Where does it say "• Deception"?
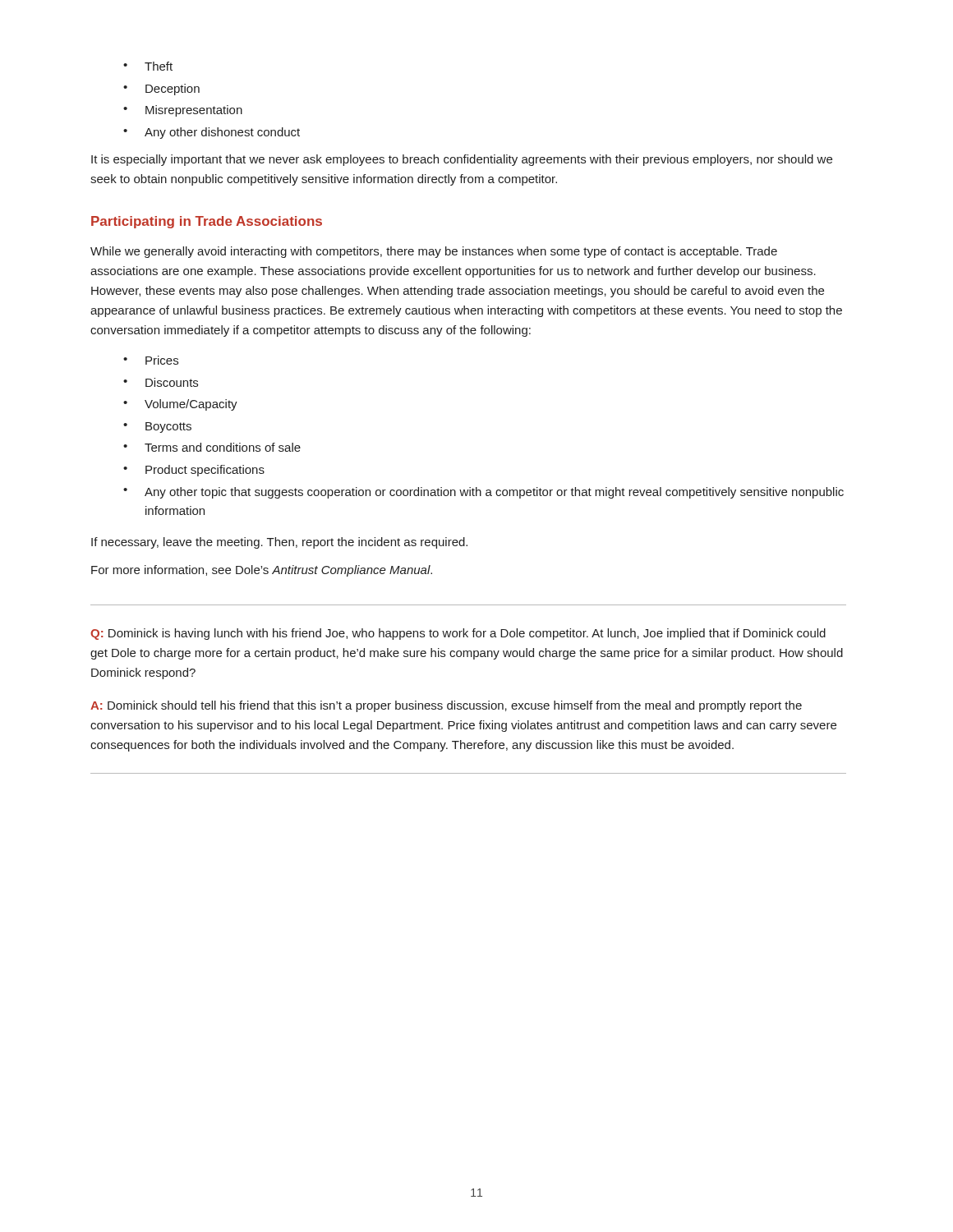Screen dimensions: 1232x953 tap(162, 88)
